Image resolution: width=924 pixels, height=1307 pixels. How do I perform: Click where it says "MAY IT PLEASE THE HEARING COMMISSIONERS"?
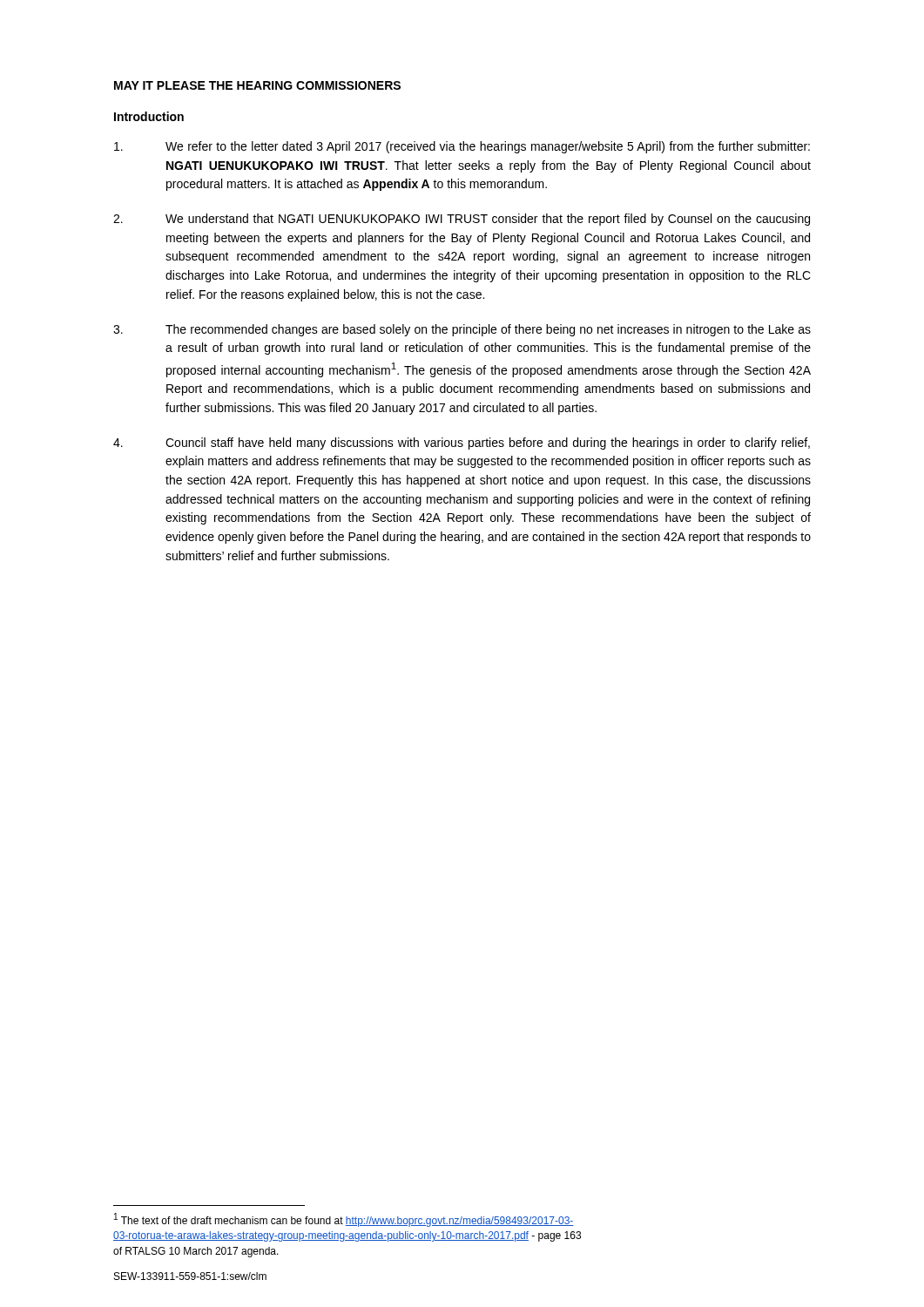pos(257,85)
